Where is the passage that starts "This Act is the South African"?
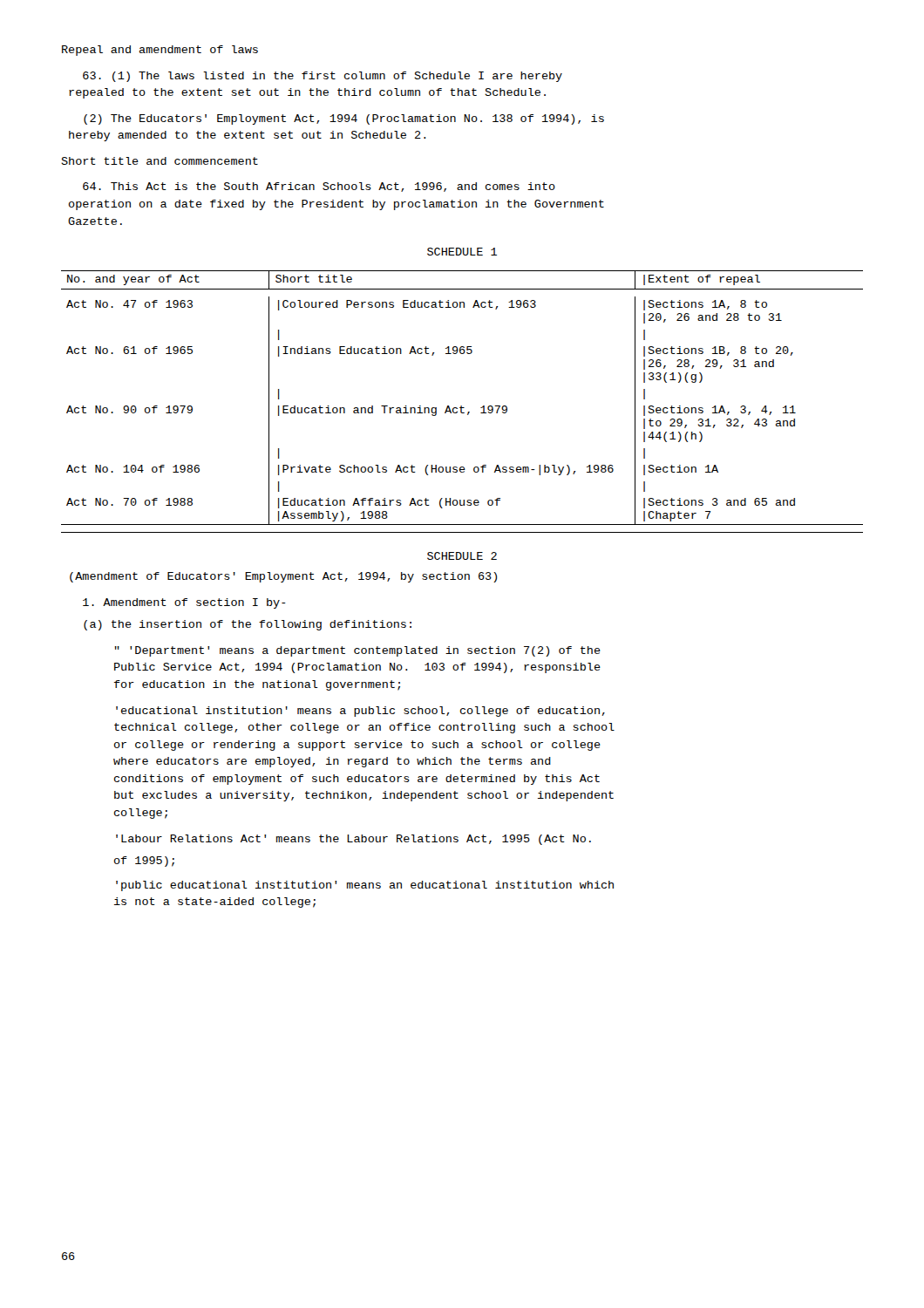This screenshot has height=1308, width=924. click(333, 204)
